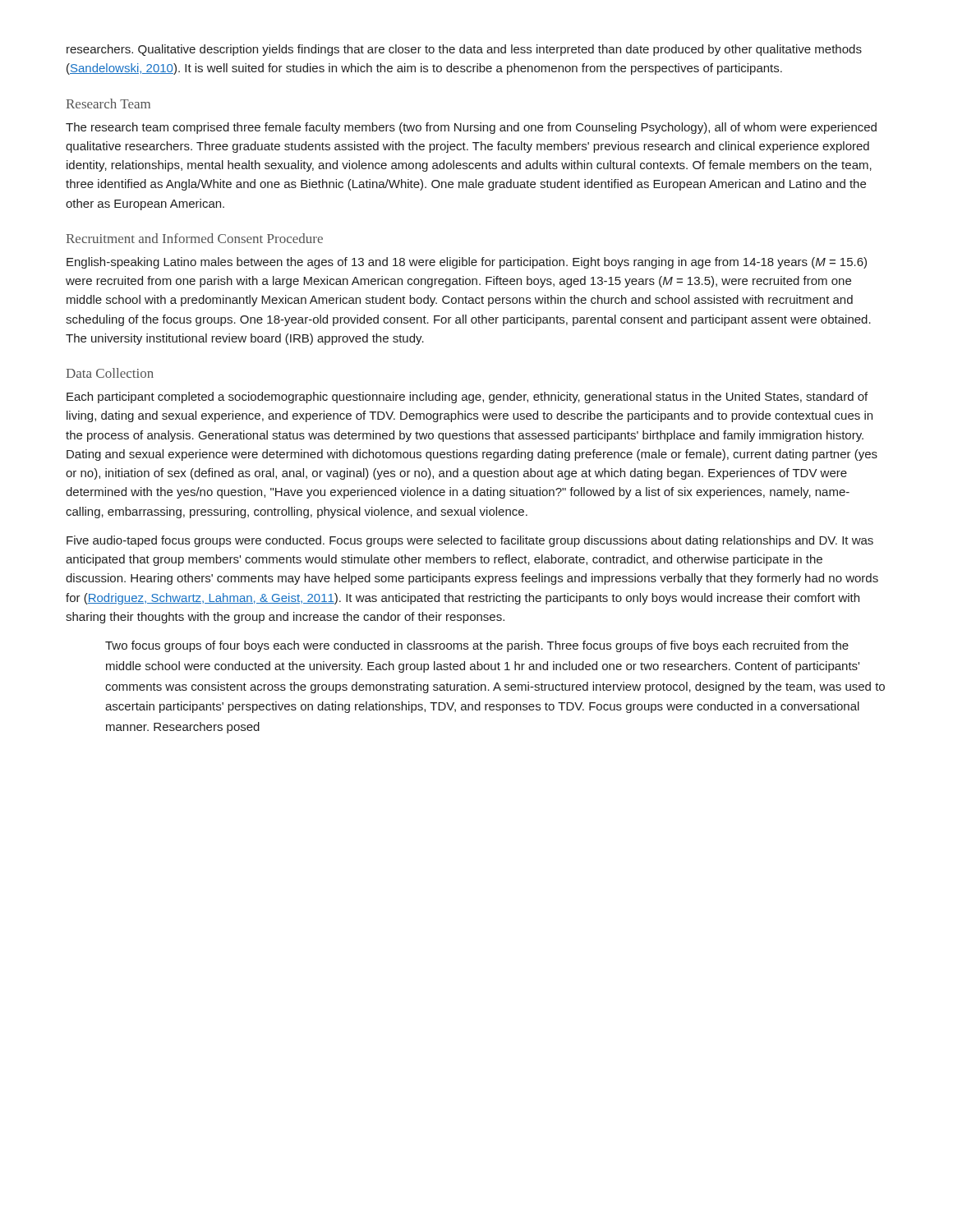The width and height of the screenshot is (953, 1232).
Task: Locate the text block with the text "Each participant completed a"
Action: coord(472,454)
